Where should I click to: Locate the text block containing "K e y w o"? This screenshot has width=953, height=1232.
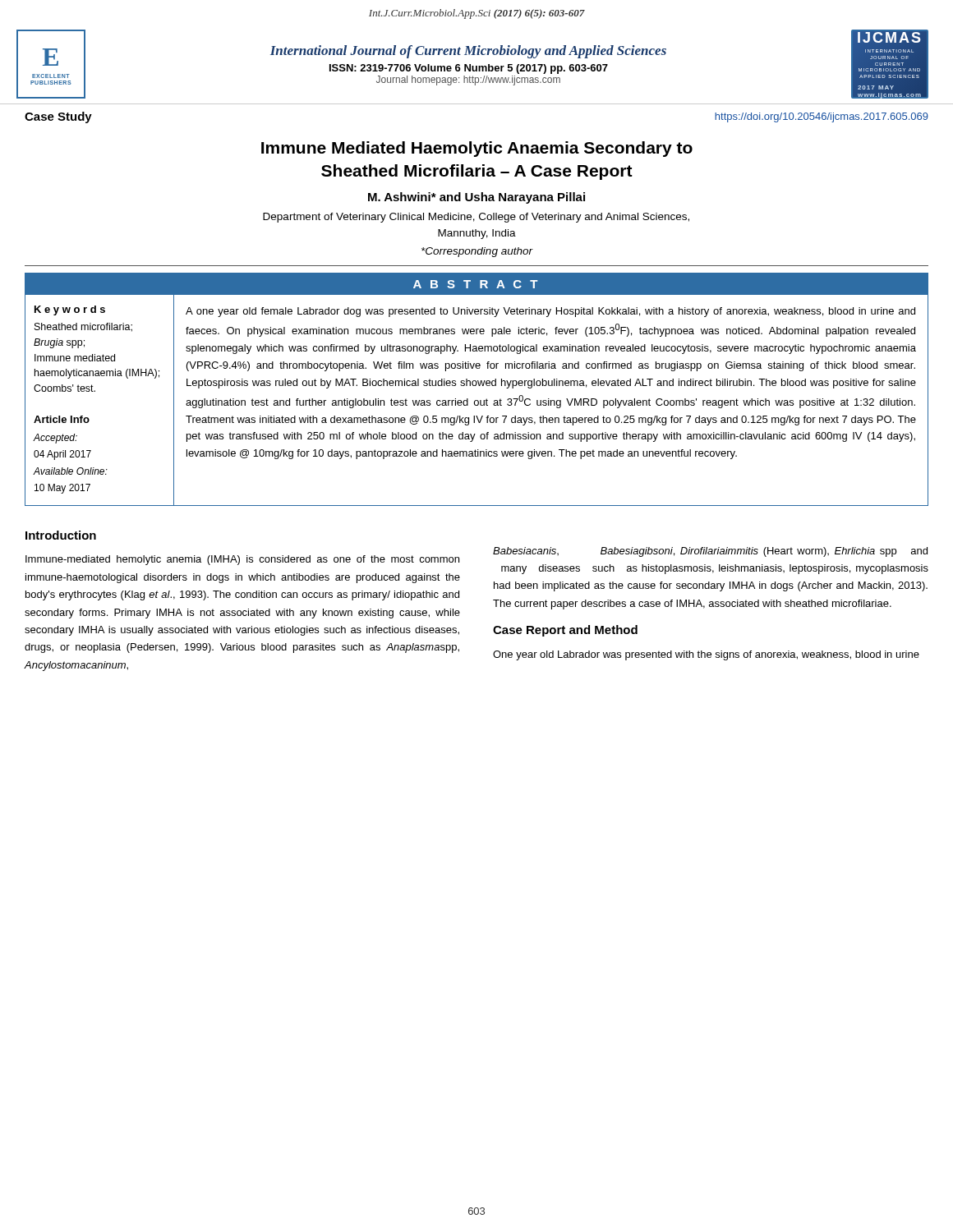click(99, 400)
